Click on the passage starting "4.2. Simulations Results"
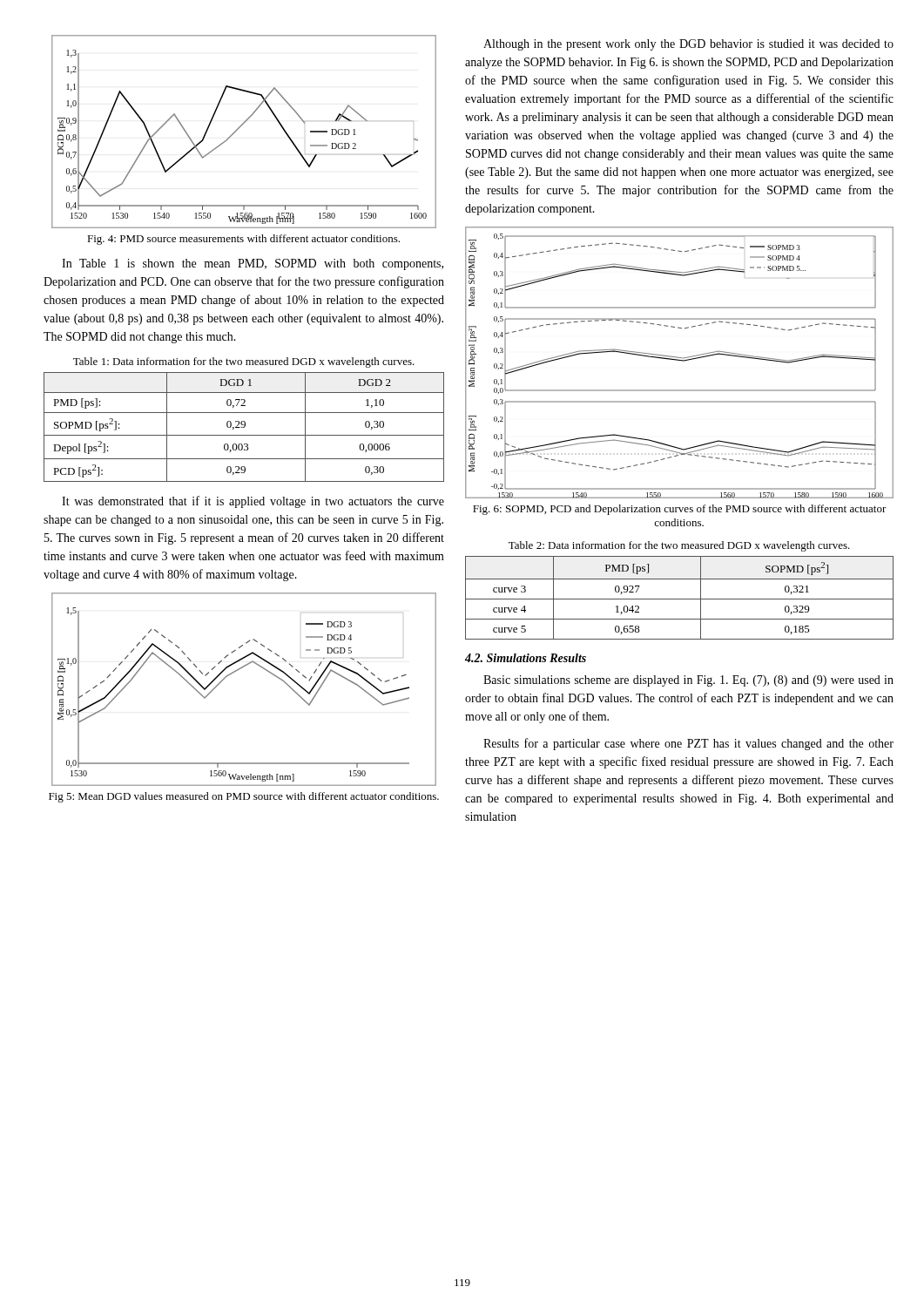 [x=526, y=659]
